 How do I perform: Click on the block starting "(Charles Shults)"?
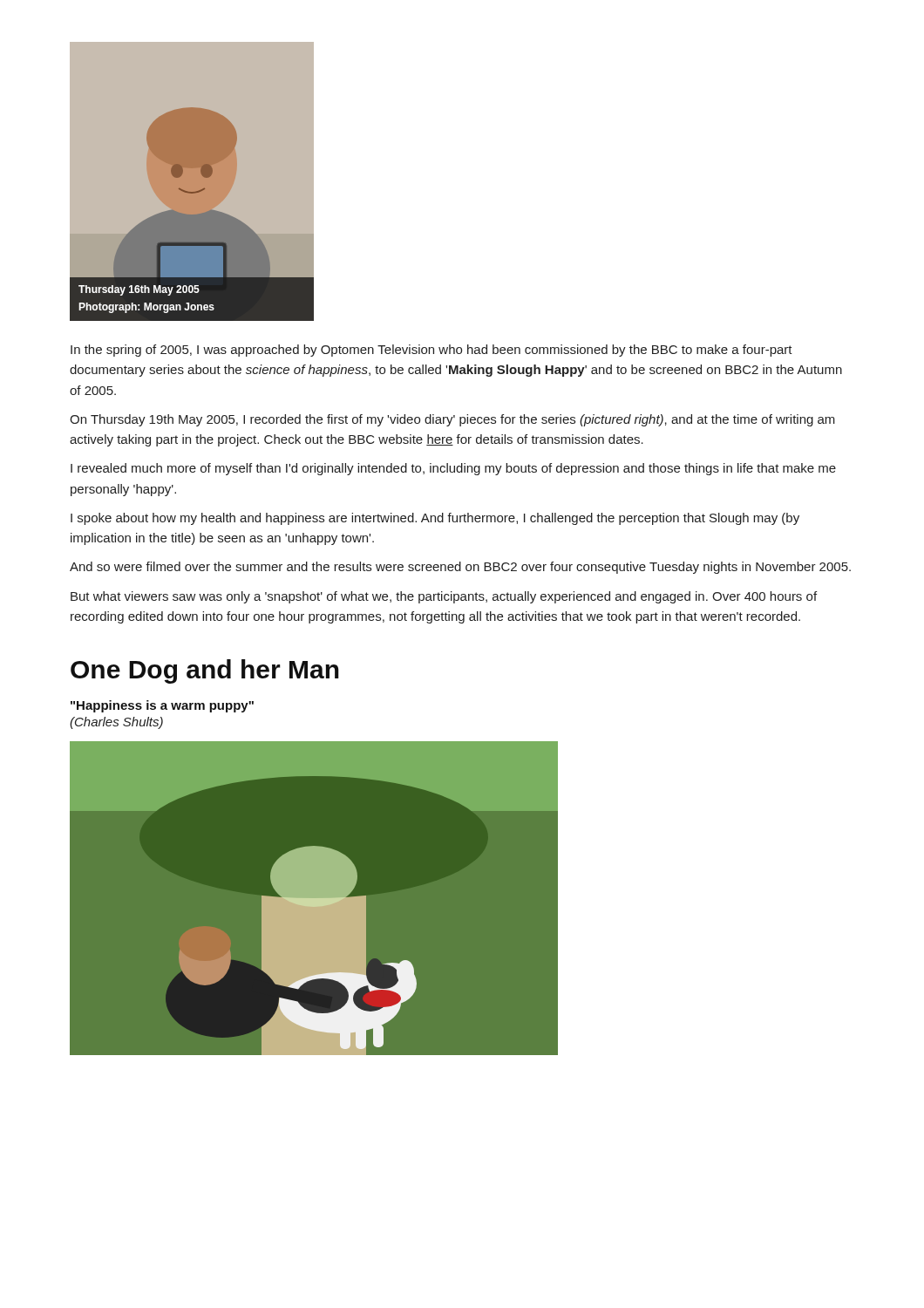pos(117,722)
